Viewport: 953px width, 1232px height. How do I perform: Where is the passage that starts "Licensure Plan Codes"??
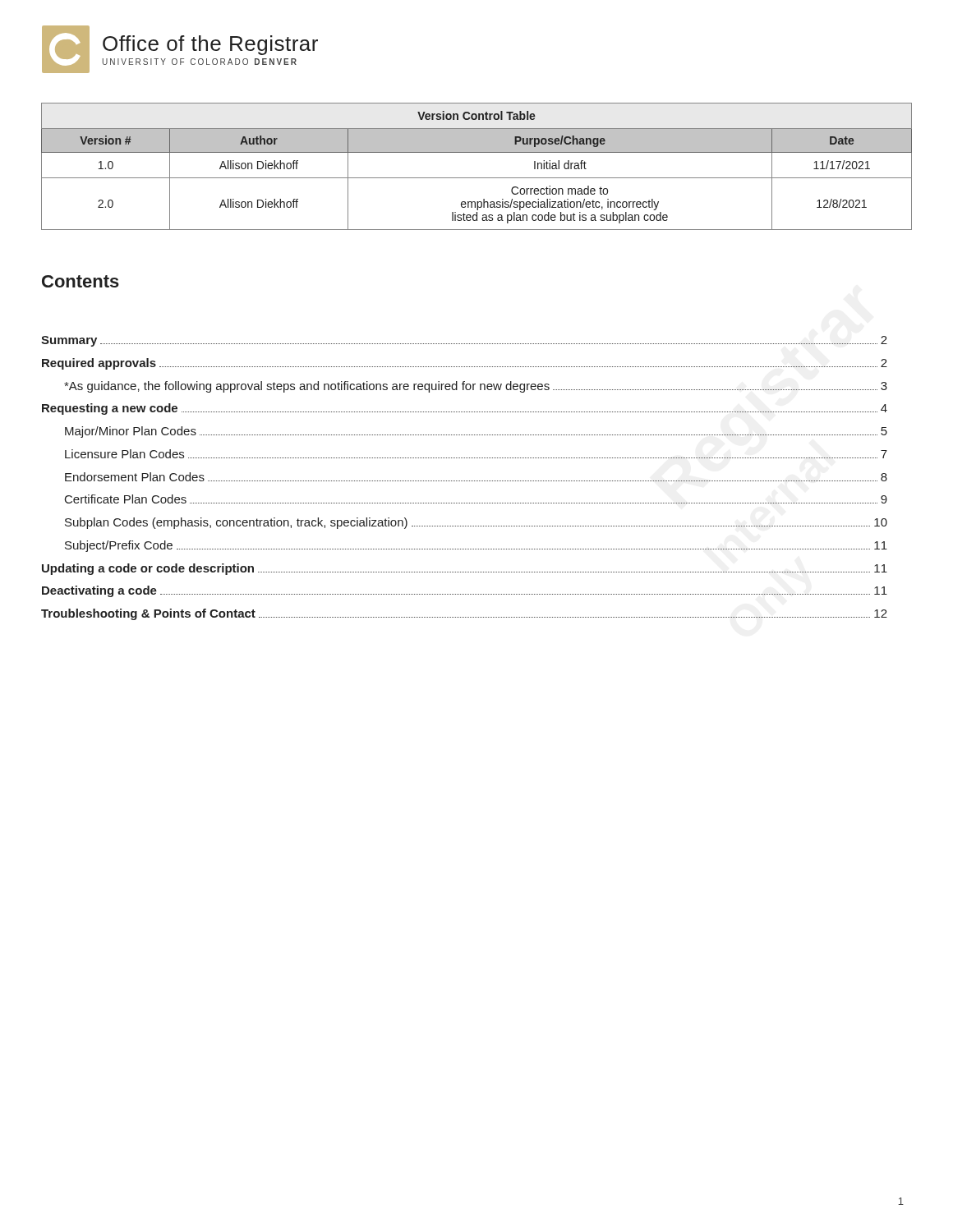(x=476, y=454)
